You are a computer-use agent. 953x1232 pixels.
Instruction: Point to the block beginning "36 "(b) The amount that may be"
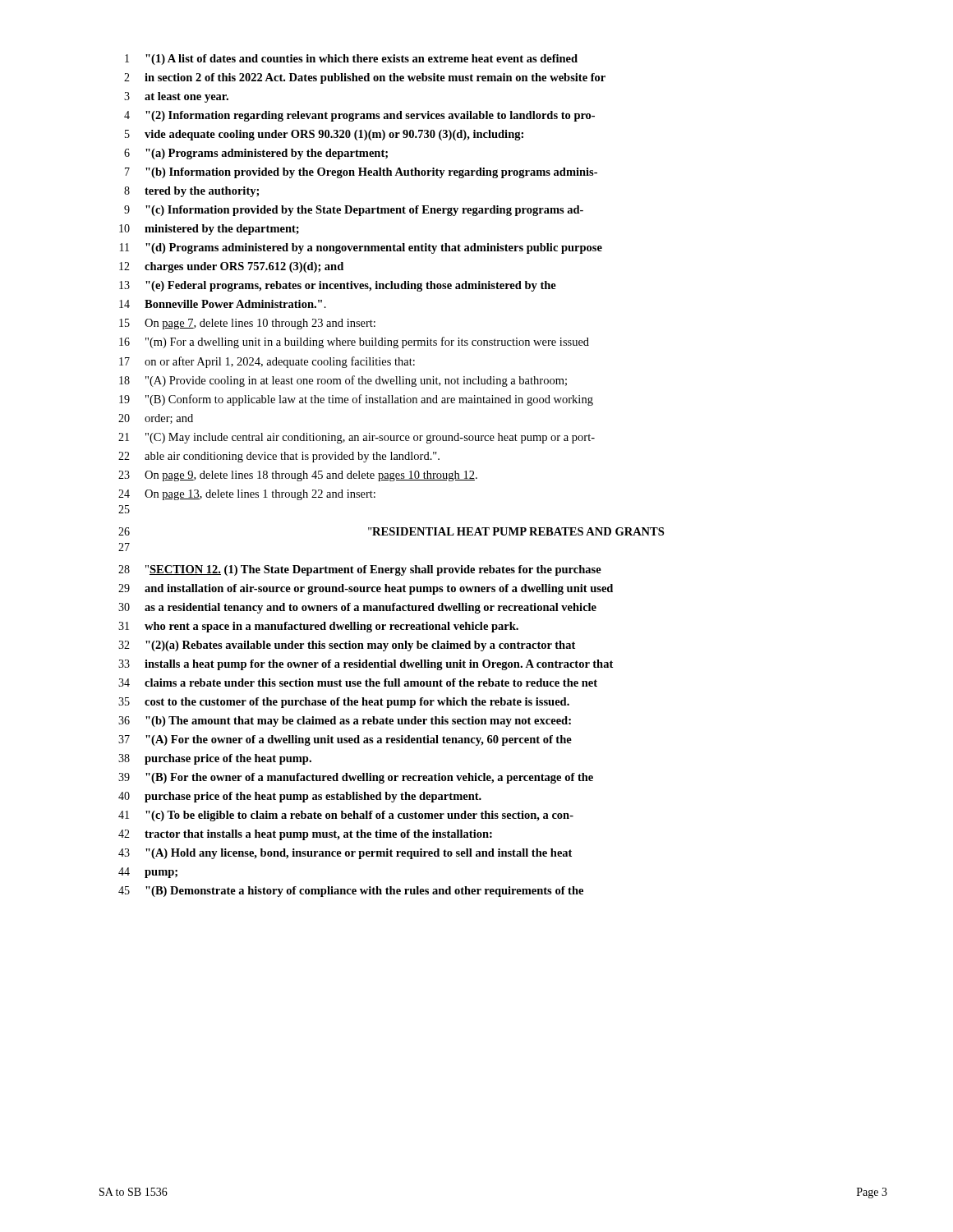coord(493,720)
